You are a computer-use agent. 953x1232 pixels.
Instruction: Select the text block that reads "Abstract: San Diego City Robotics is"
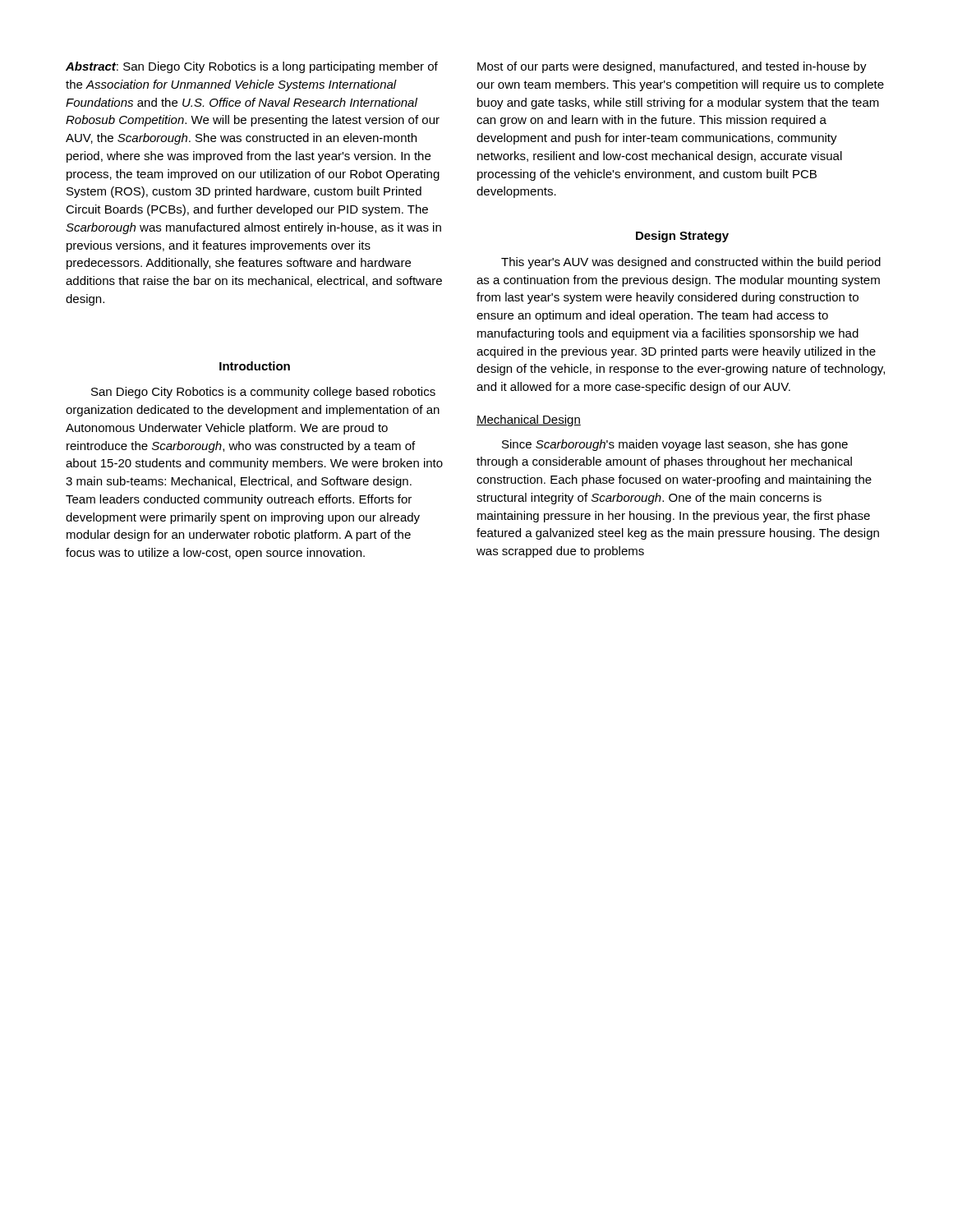point(255,183)
